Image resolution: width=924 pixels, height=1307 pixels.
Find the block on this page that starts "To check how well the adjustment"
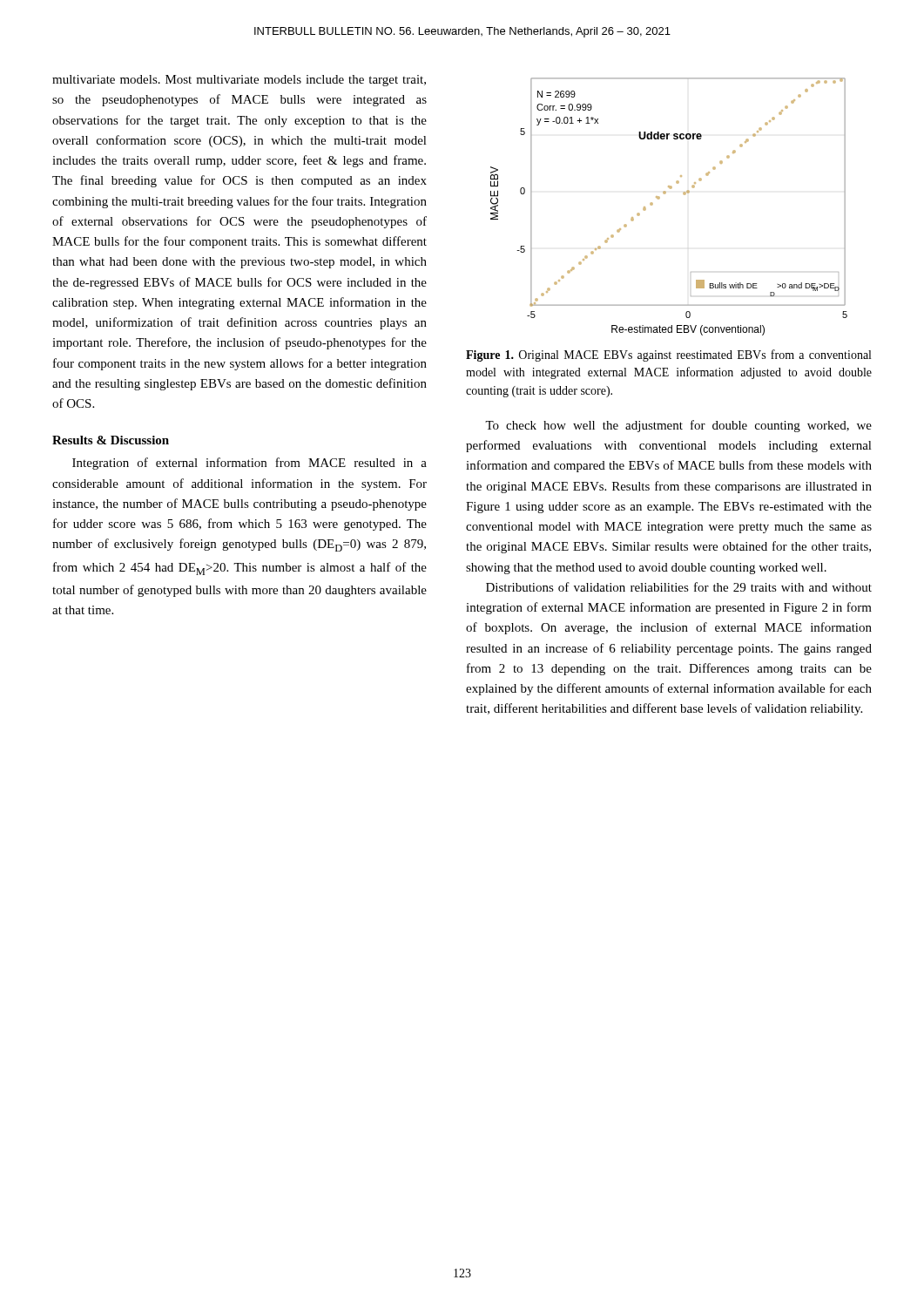[x=669, y=567]
